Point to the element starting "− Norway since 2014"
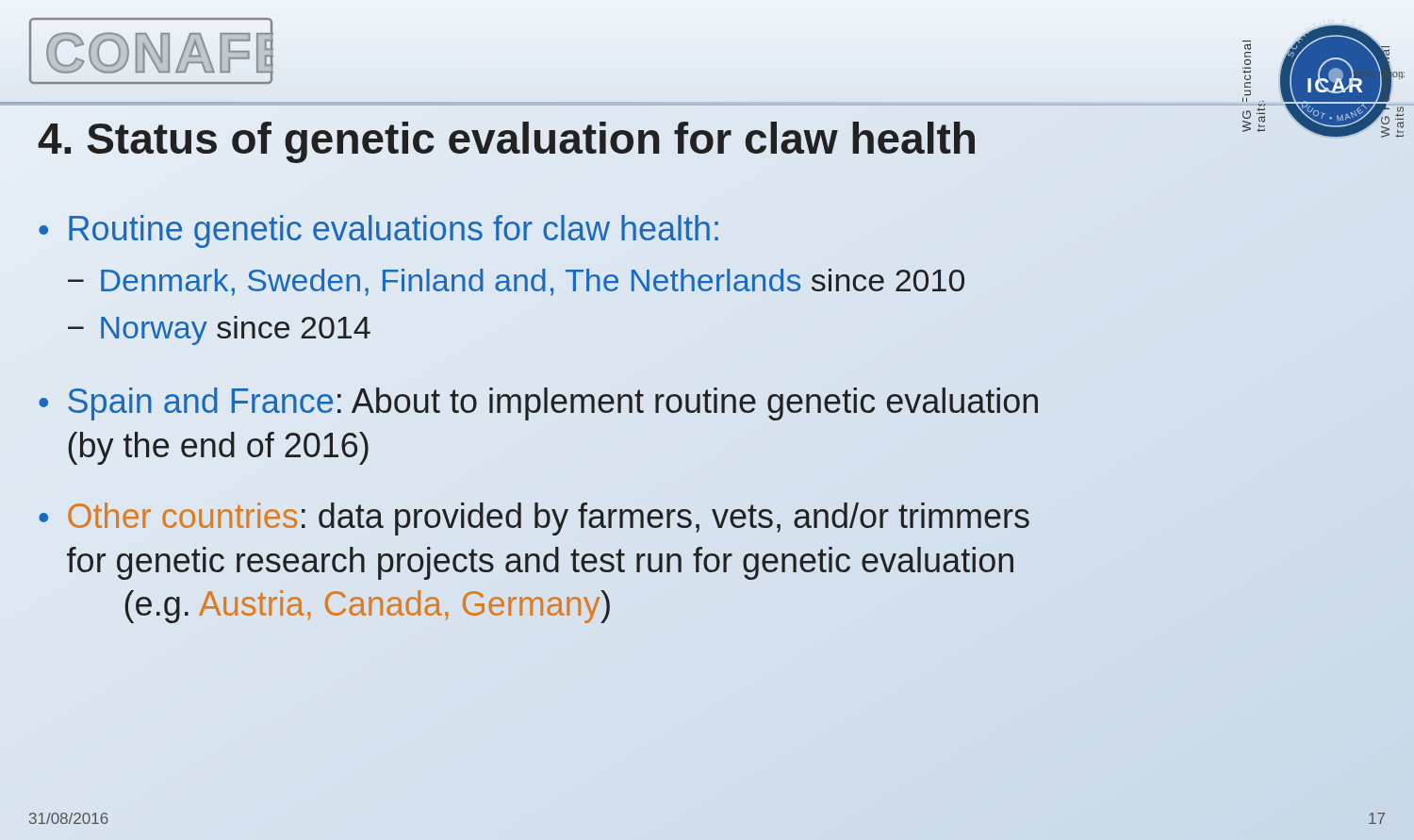1414x840 pixels. [219, 327]
